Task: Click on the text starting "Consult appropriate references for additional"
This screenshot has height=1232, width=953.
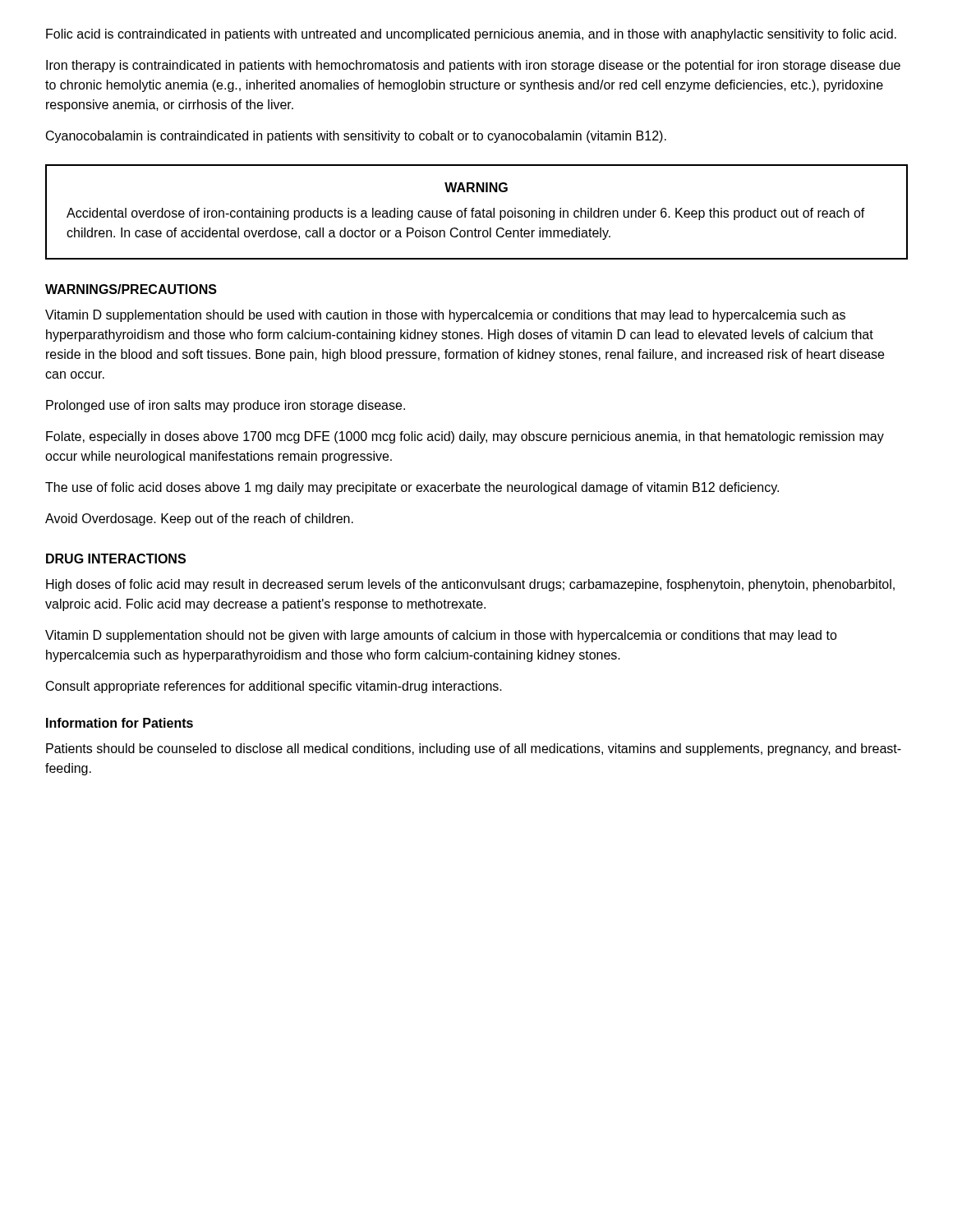Action: click(x=274, y=686)
